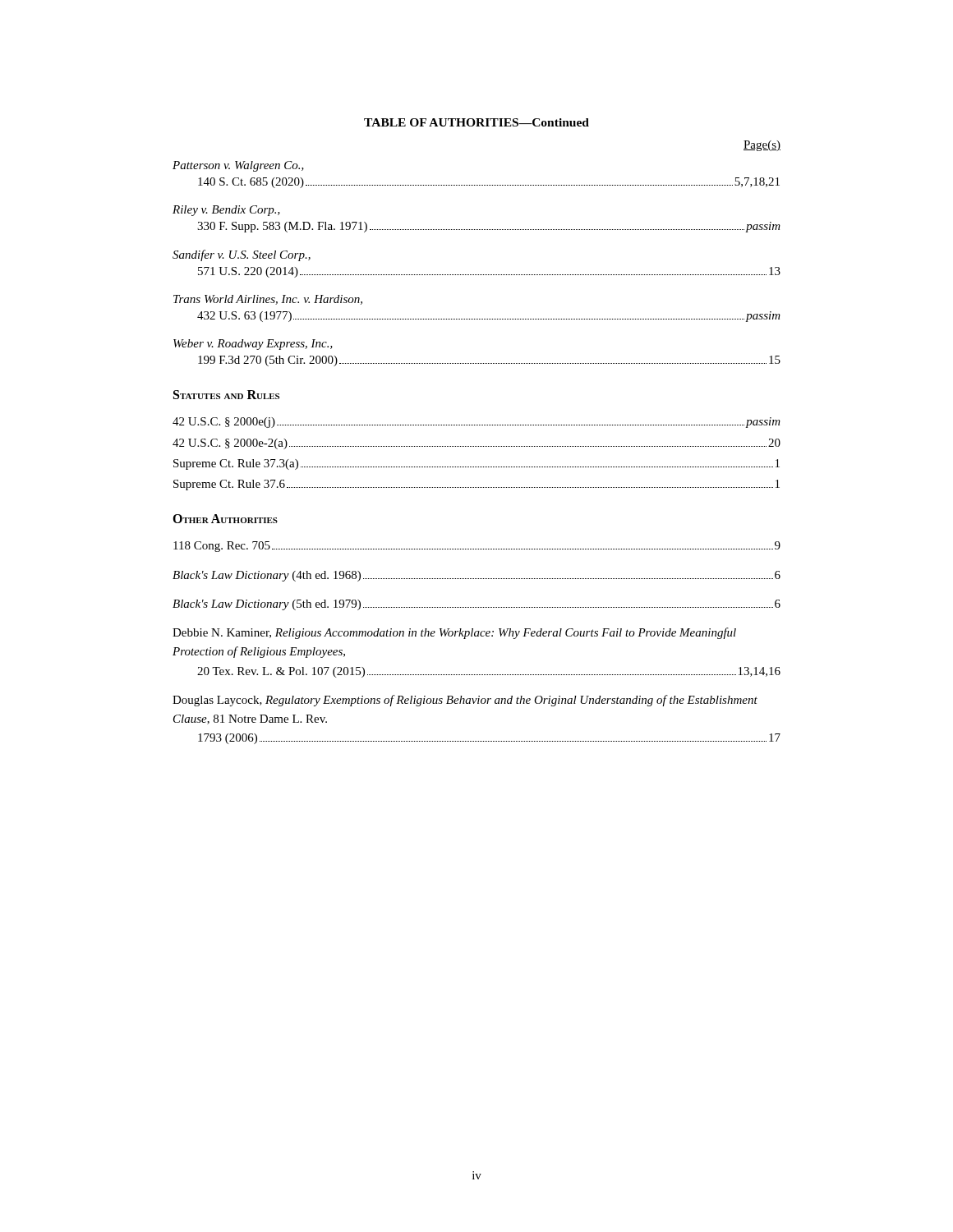
Task: Click where it says "Statutes and Rules"
Action: [226, 395]
